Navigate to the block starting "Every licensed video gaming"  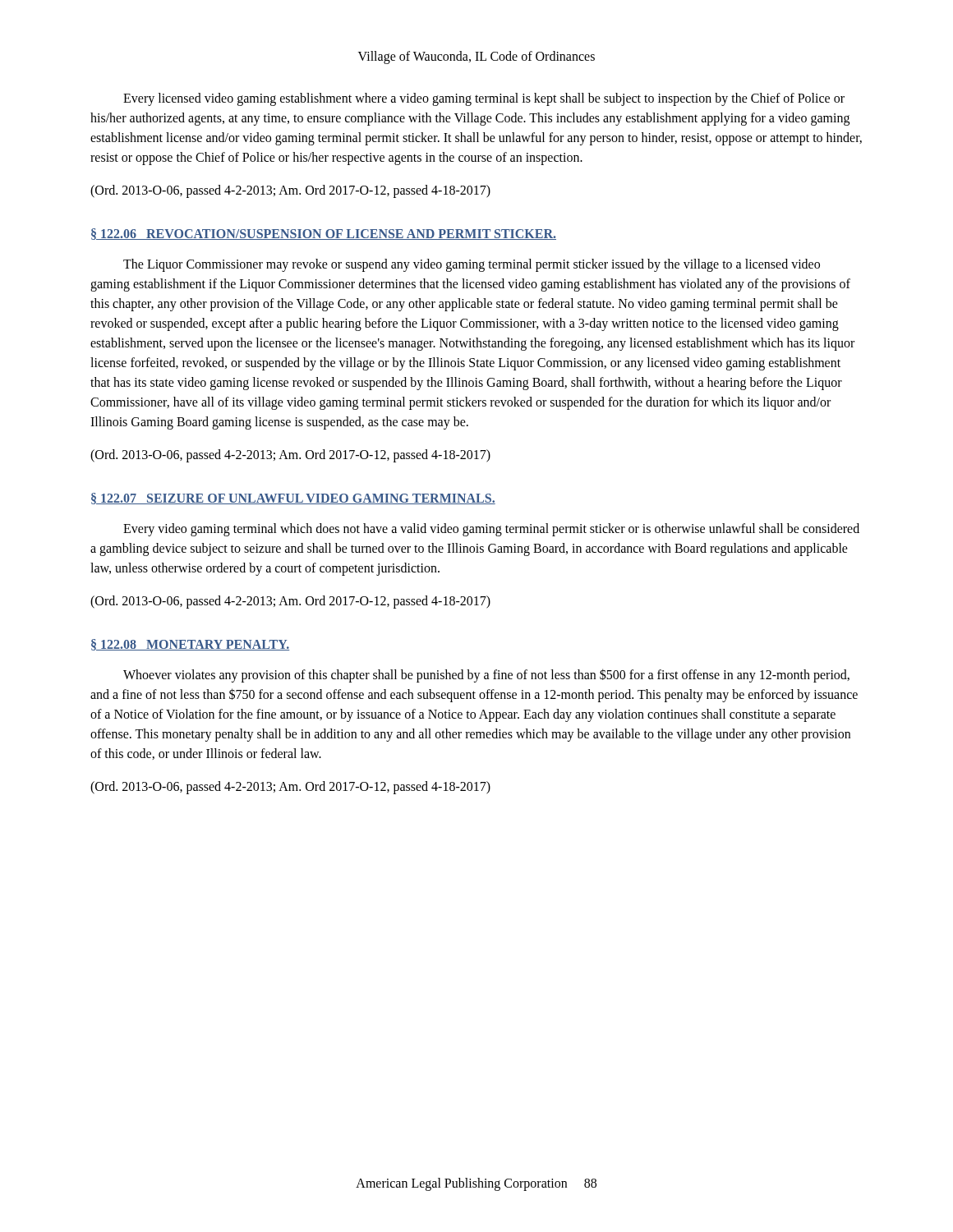476,128
